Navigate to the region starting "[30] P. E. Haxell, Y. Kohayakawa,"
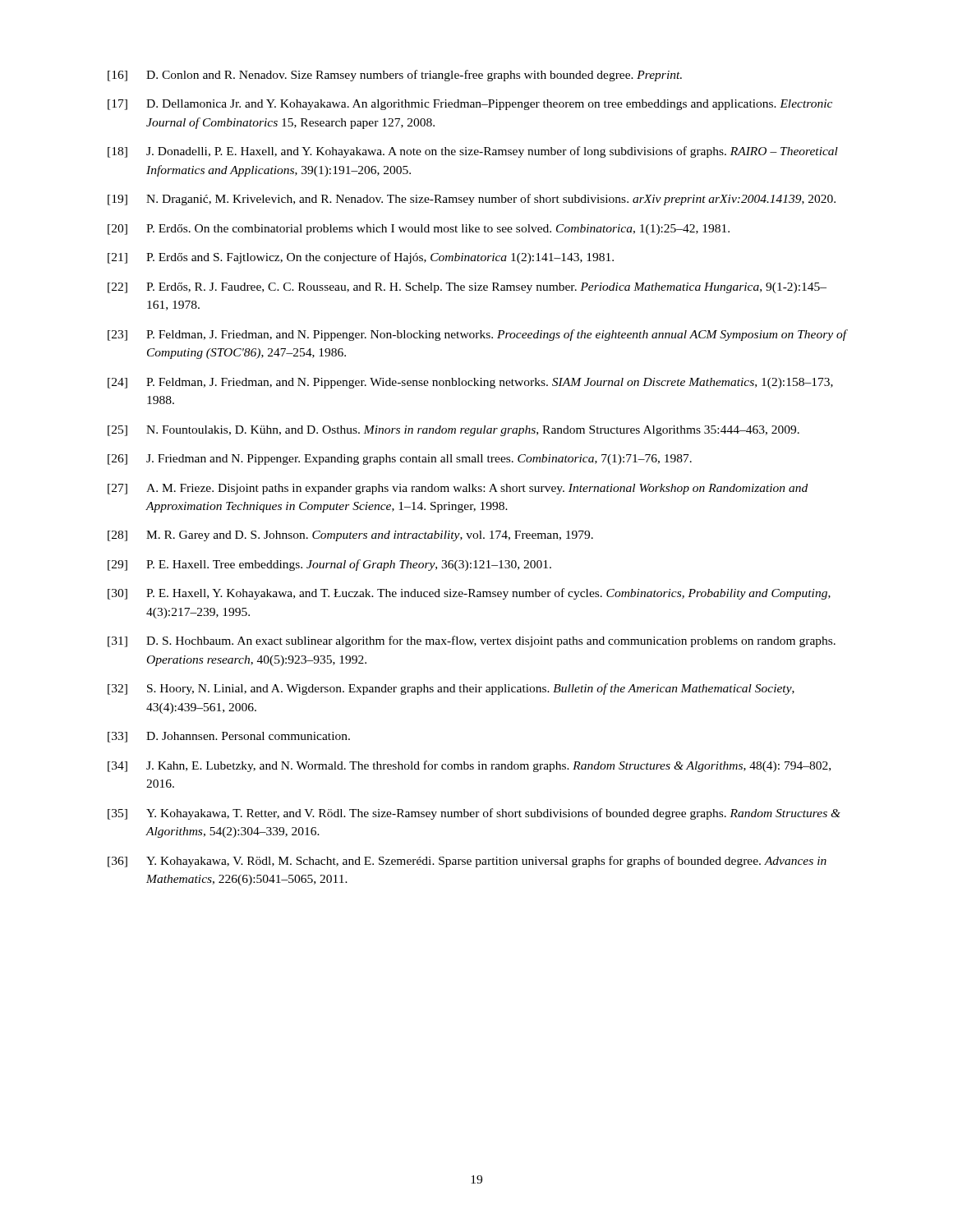The height and width of the screenshot is (1232, 953). coord(476,603)
